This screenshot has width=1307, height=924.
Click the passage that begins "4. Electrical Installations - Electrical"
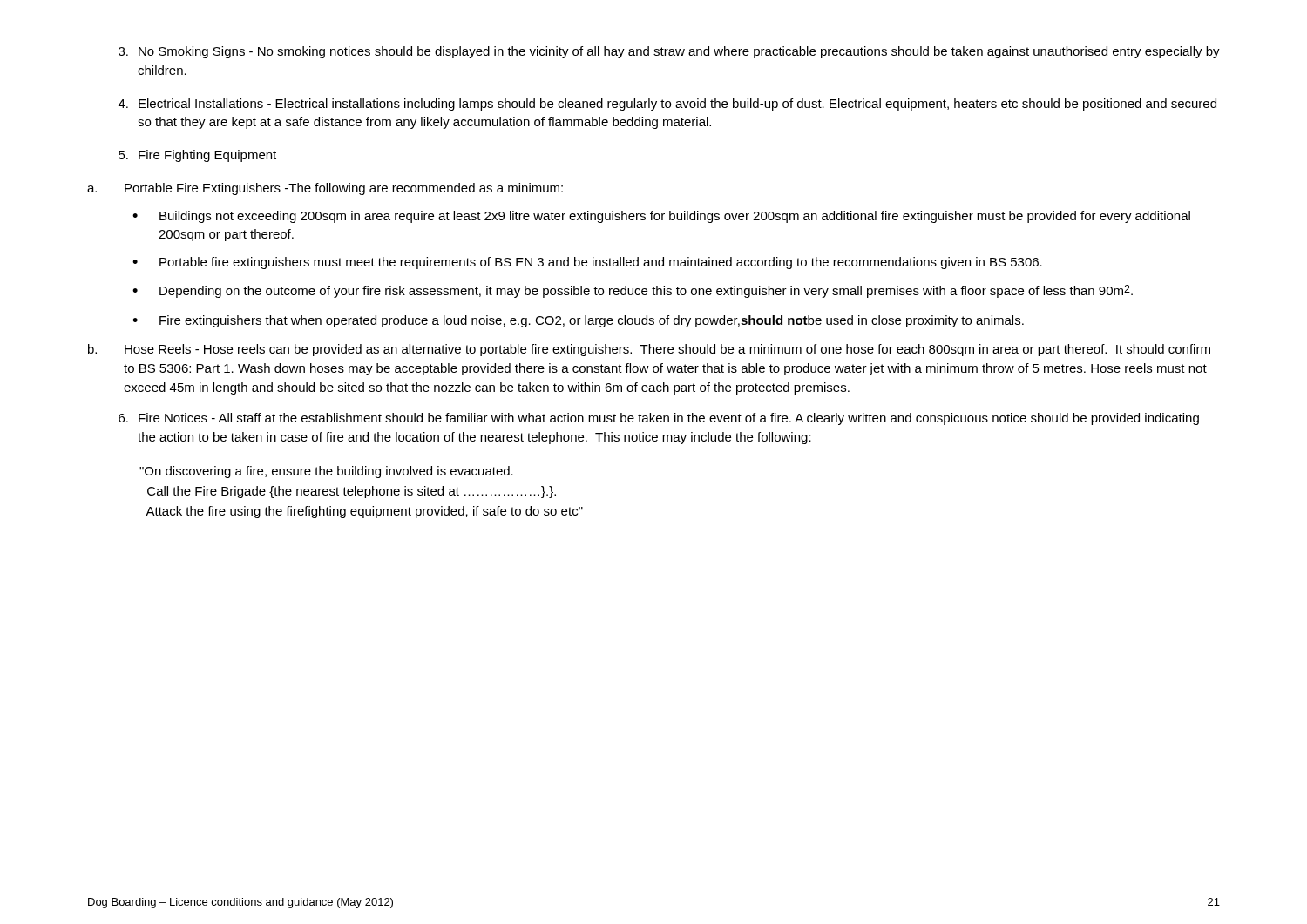[x=654, y=113]
